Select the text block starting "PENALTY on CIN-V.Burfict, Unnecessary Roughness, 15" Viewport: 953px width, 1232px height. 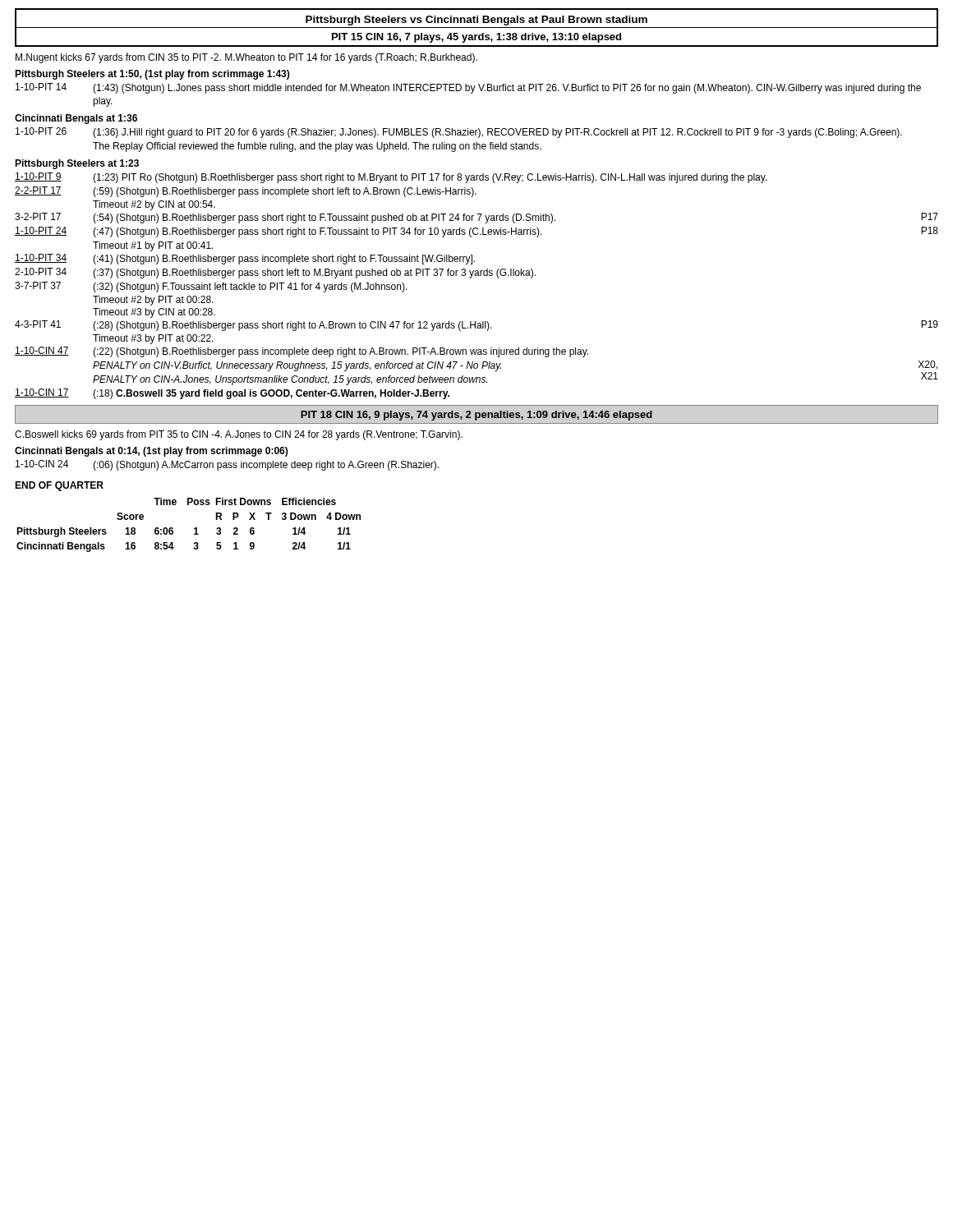tap(476, 373)
